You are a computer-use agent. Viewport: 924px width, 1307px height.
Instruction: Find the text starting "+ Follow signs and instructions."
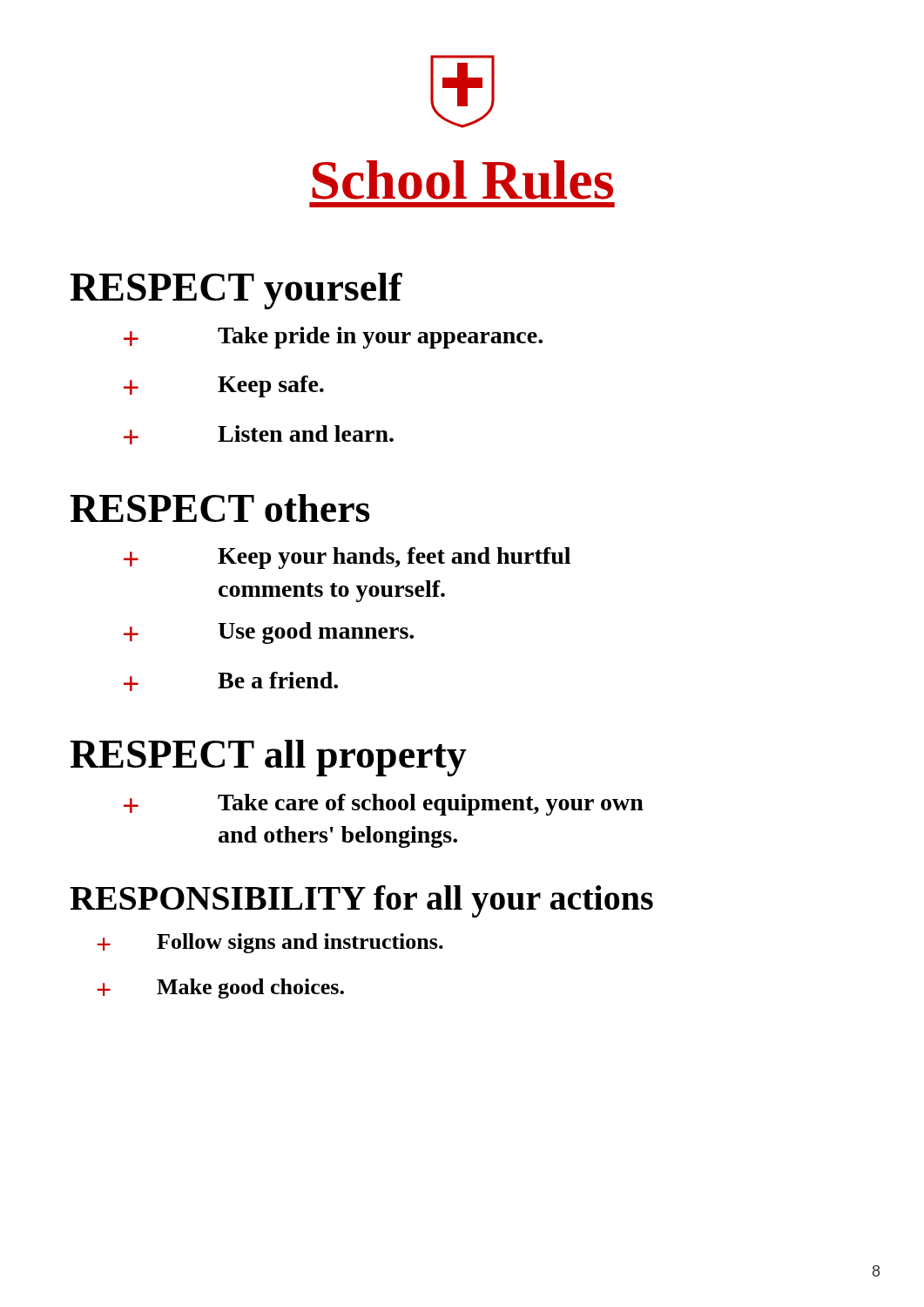click(270, 945)
